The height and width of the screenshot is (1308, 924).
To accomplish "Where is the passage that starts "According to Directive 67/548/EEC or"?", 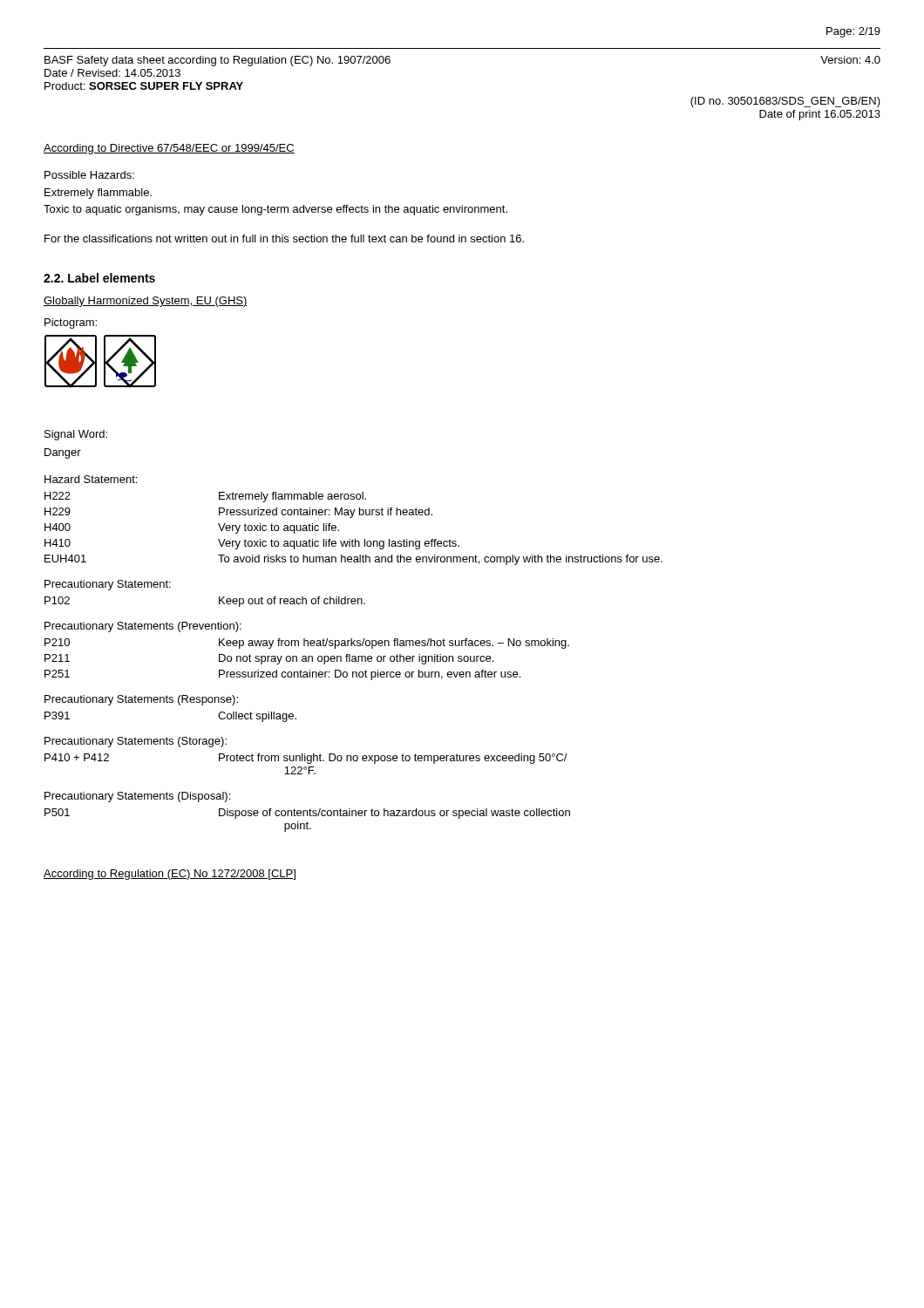I will tap(169, 148).
